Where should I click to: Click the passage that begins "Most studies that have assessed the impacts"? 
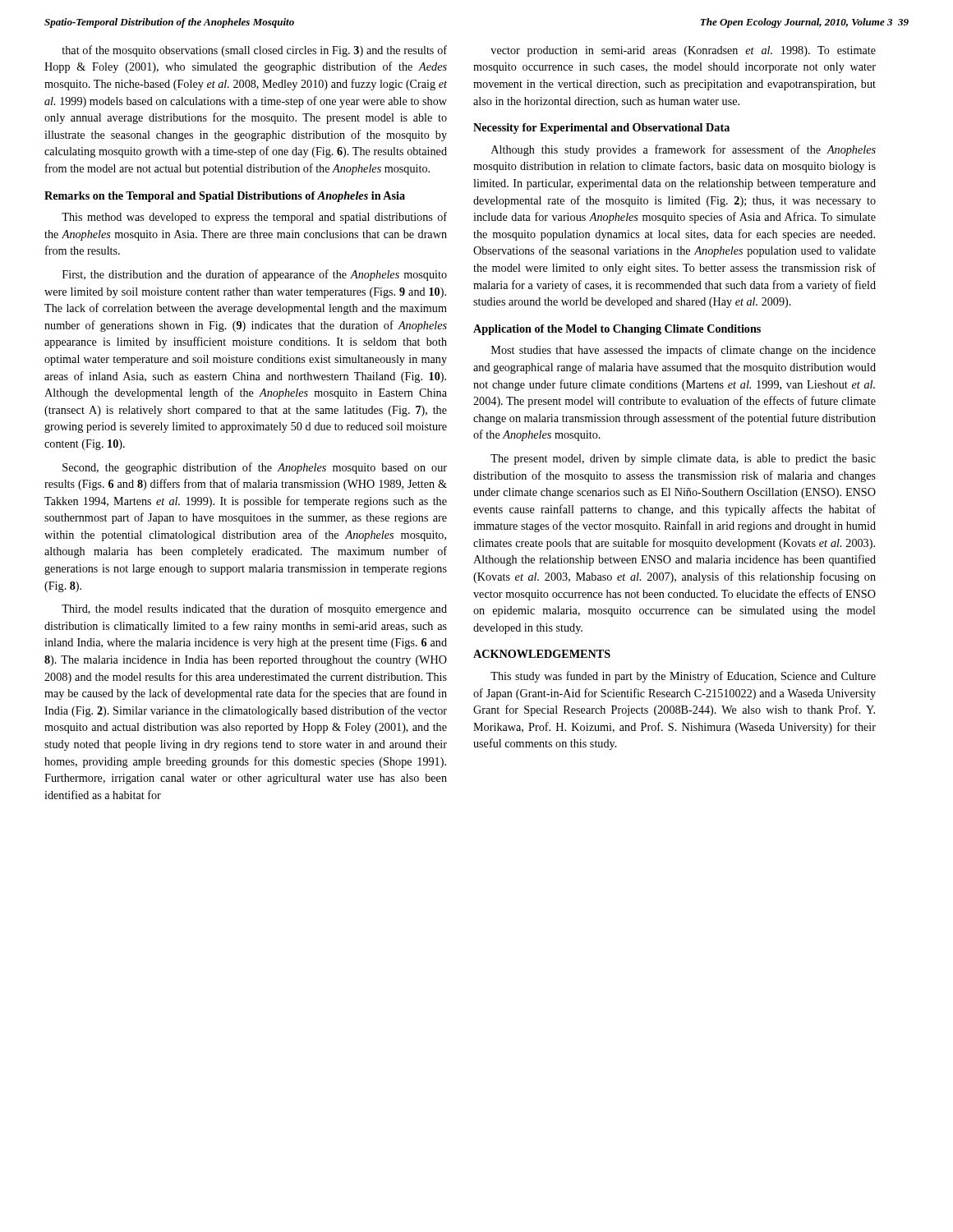tap(675, 489)
